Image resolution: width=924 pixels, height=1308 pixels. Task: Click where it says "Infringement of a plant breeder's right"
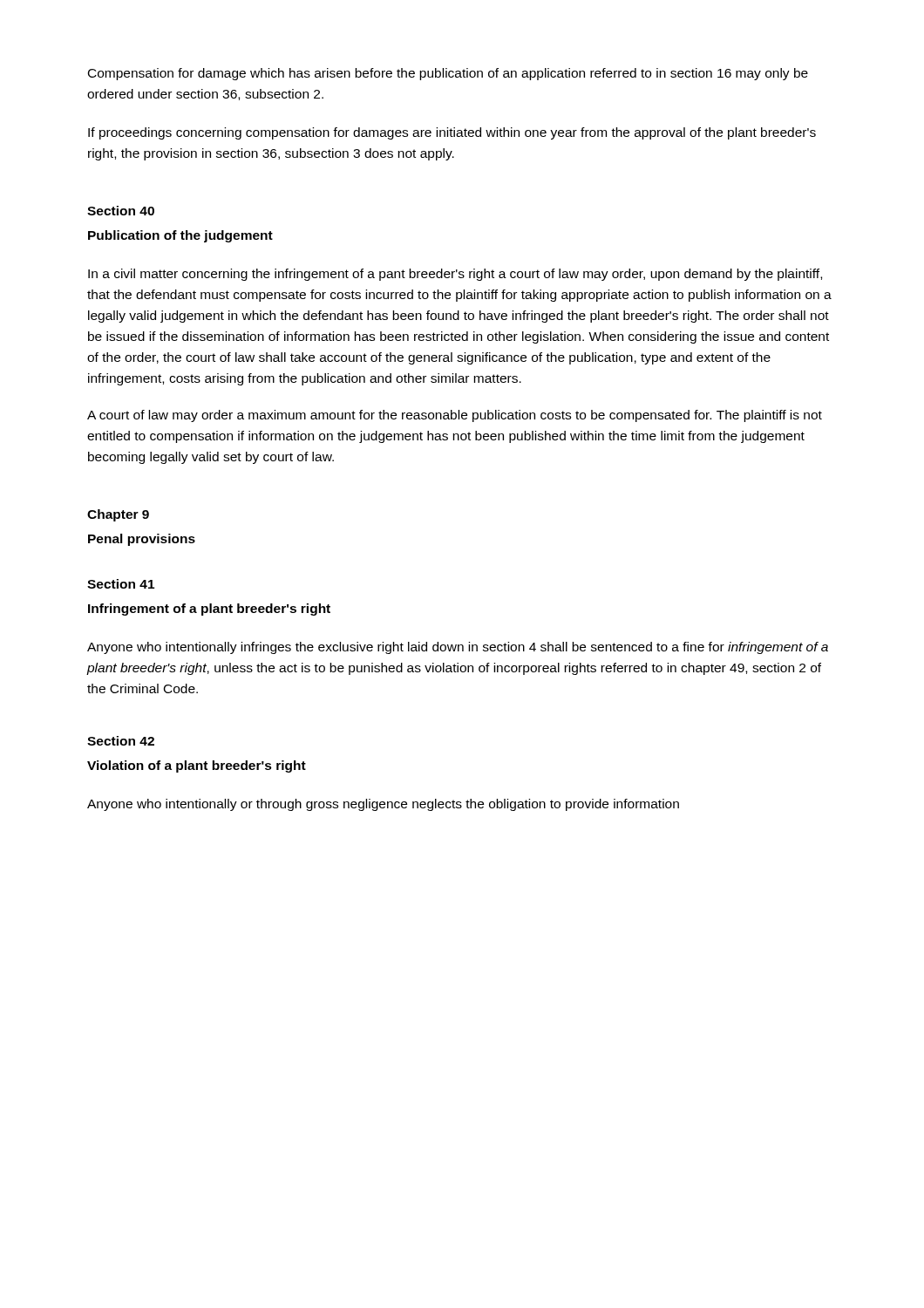click(209, 608)
